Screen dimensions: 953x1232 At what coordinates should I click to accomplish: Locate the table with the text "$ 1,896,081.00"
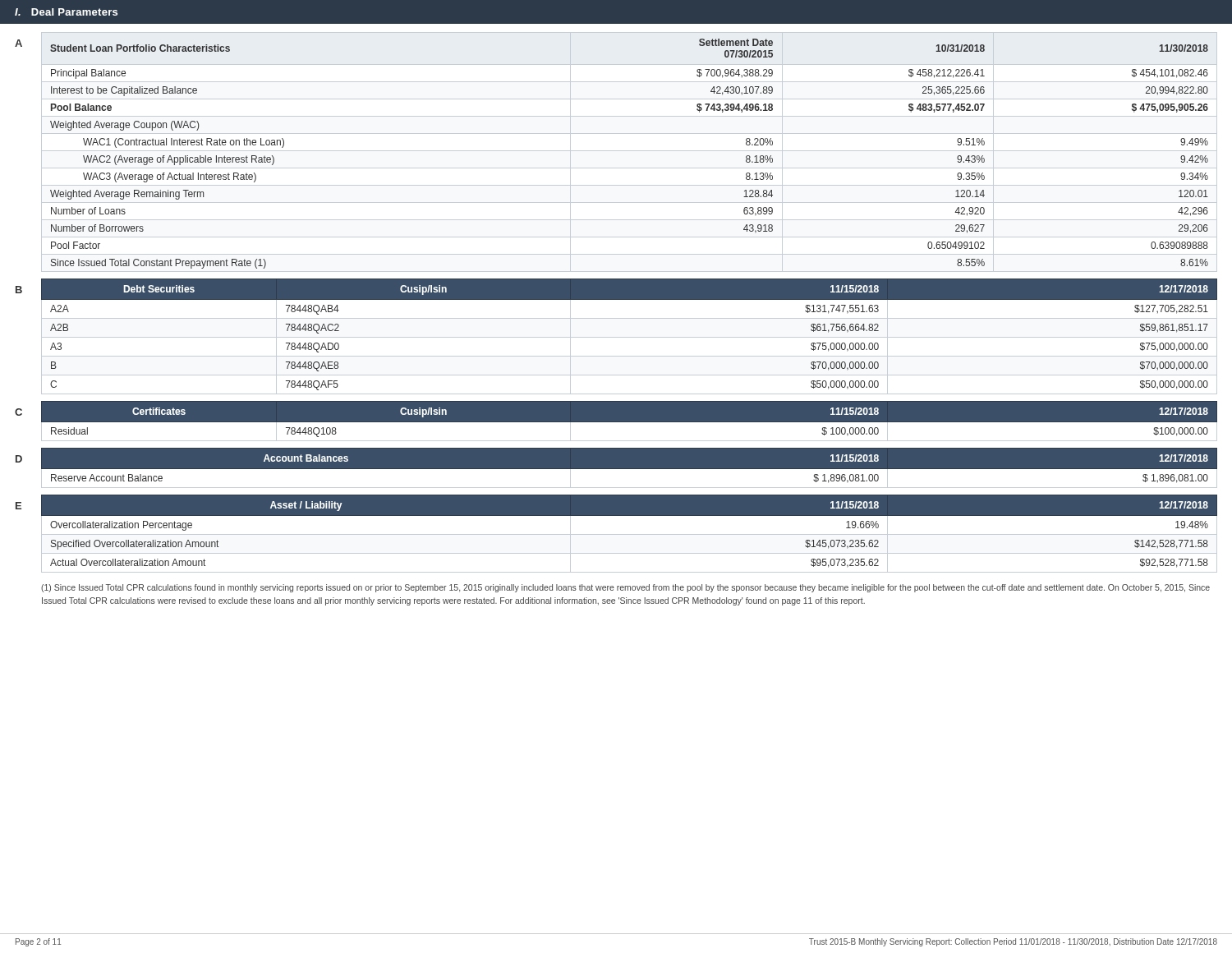[x=616, y=468]
